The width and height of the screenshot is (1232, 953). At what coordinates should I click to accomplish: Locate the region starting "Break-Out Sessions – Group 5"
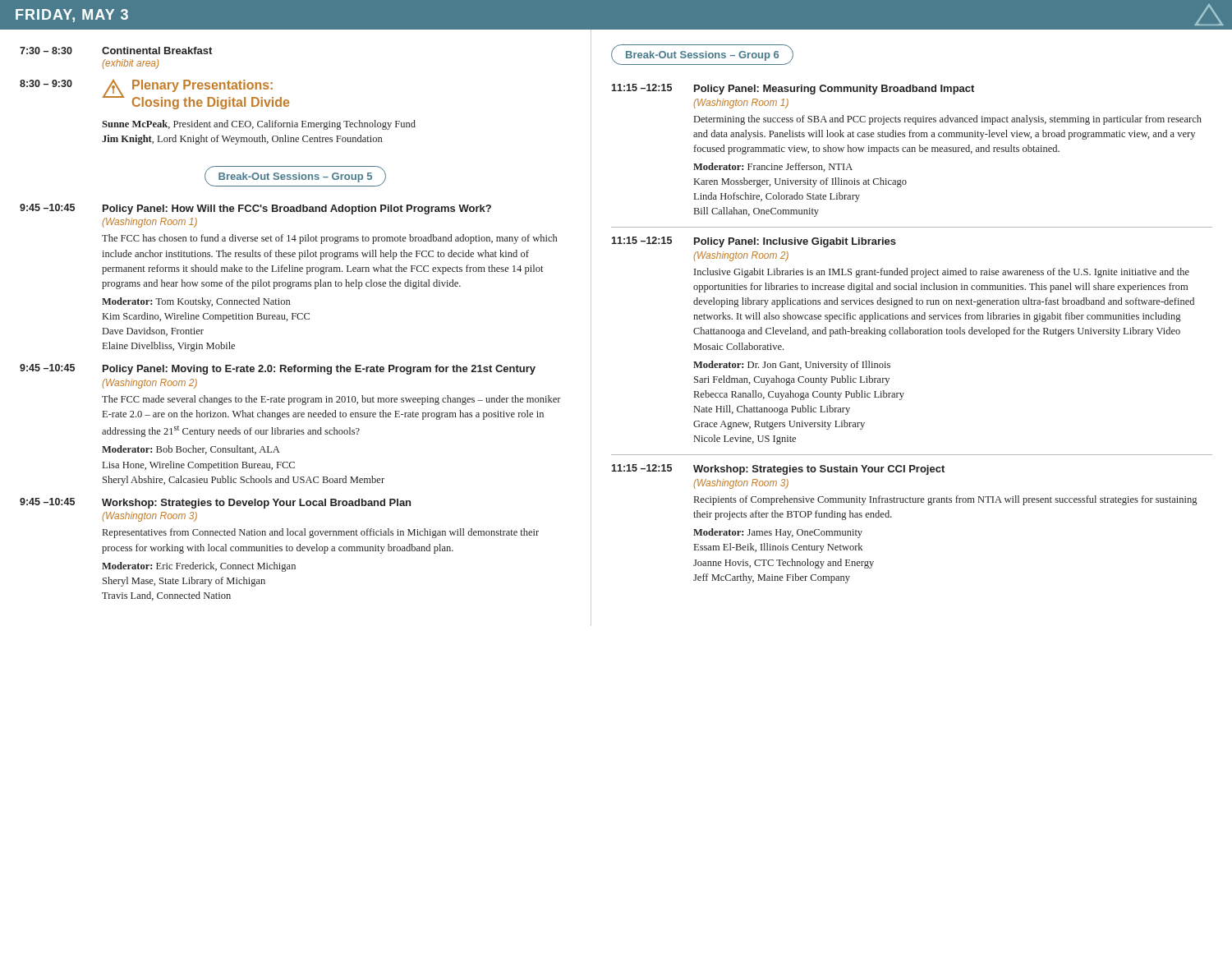click(x=295, y=176)
